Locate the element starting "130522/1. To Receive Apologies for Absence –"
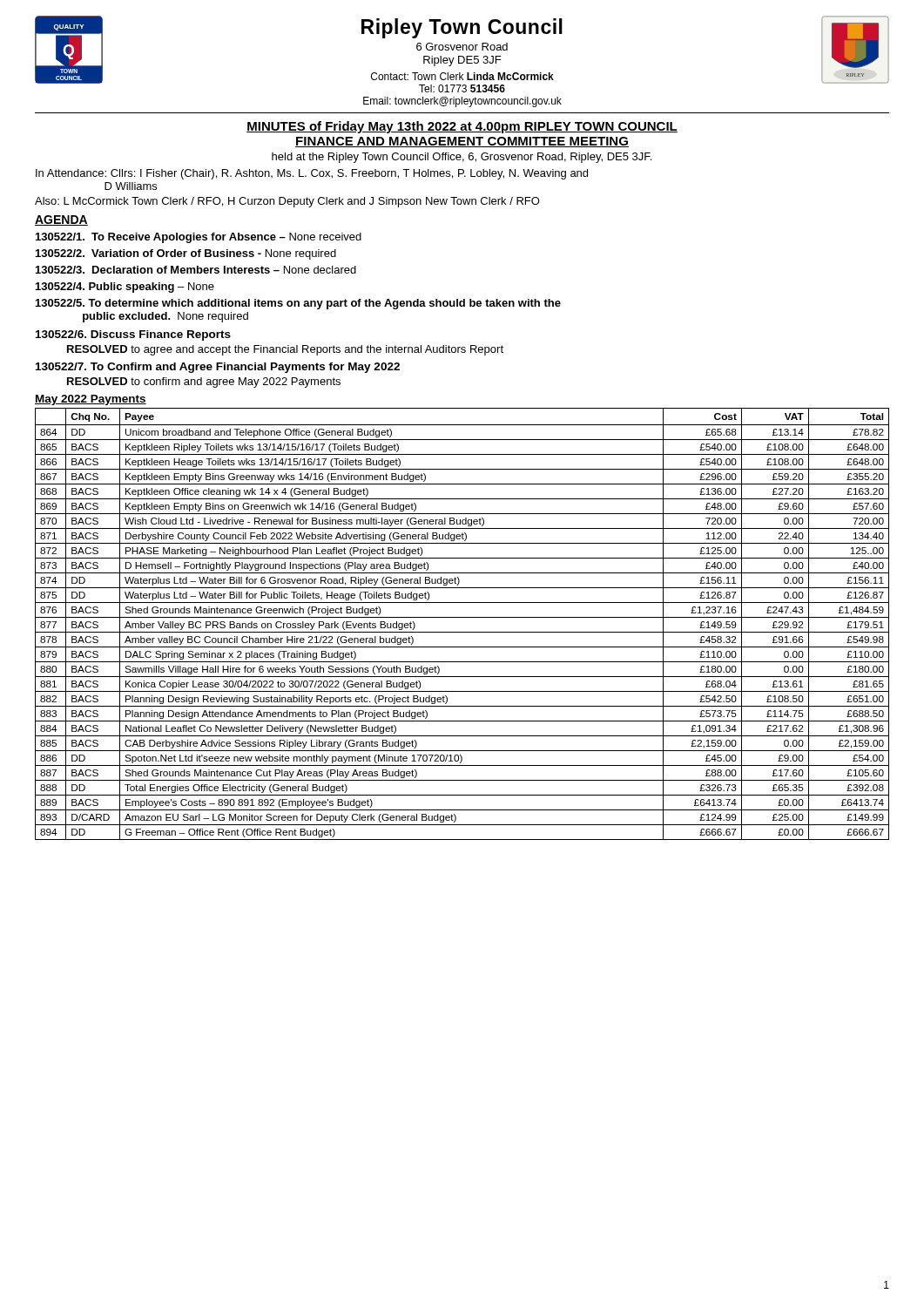The image size is (924, 1307). coord(198,237)
